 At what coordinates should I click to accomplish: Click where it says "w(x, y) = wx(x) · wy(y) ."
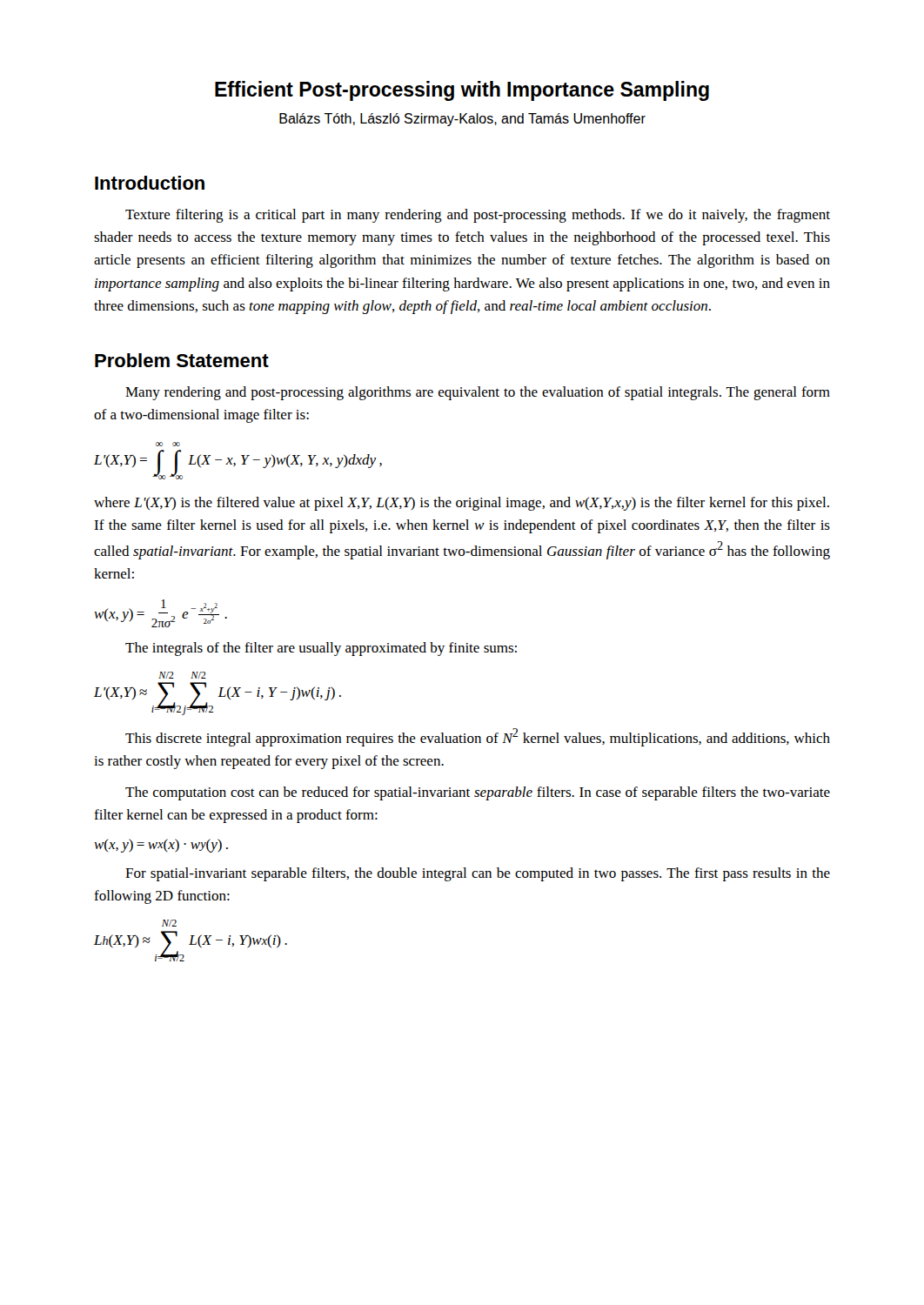[161, 844]
